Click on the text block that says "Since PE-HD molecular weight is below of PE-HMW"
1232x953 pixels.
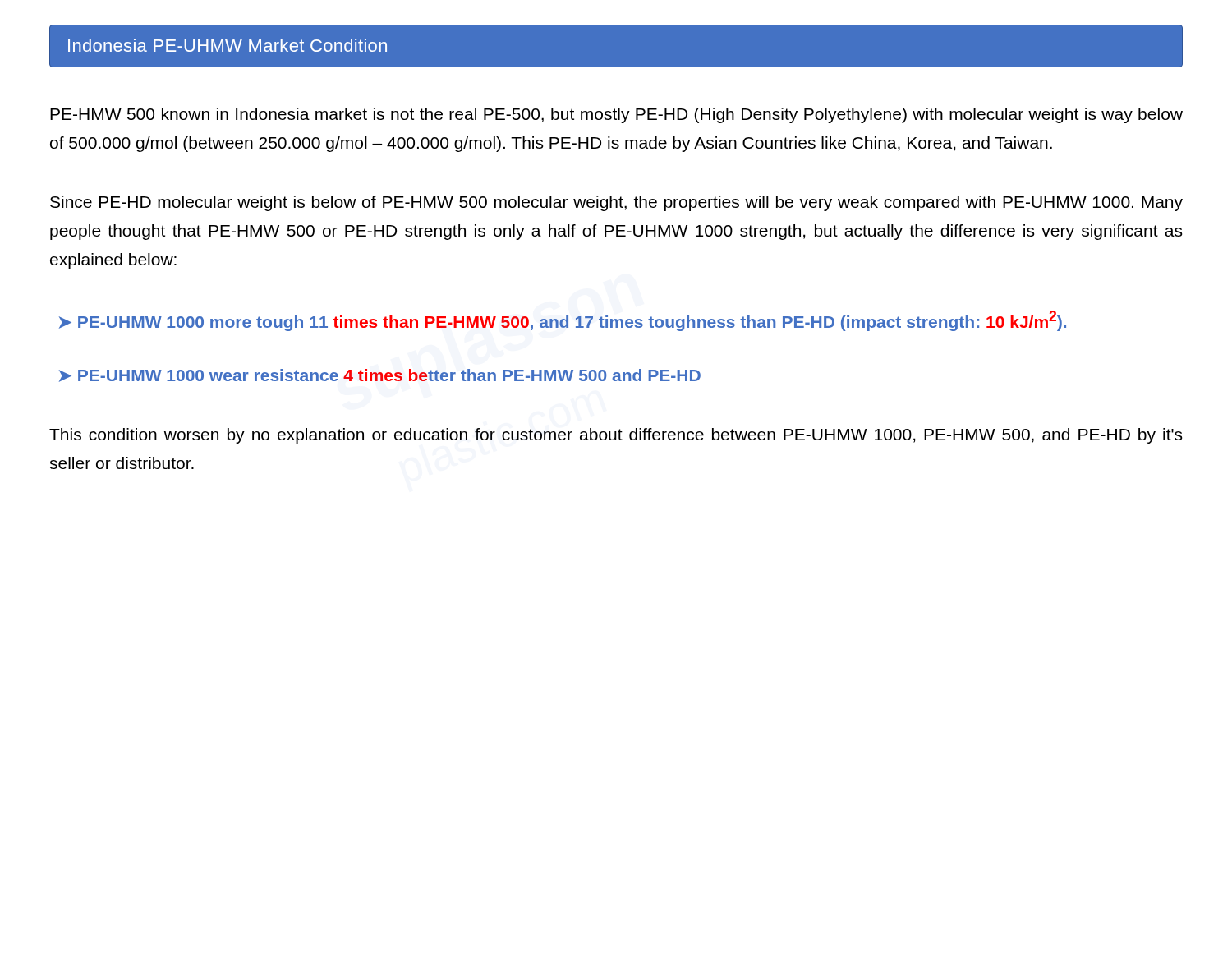616,230
